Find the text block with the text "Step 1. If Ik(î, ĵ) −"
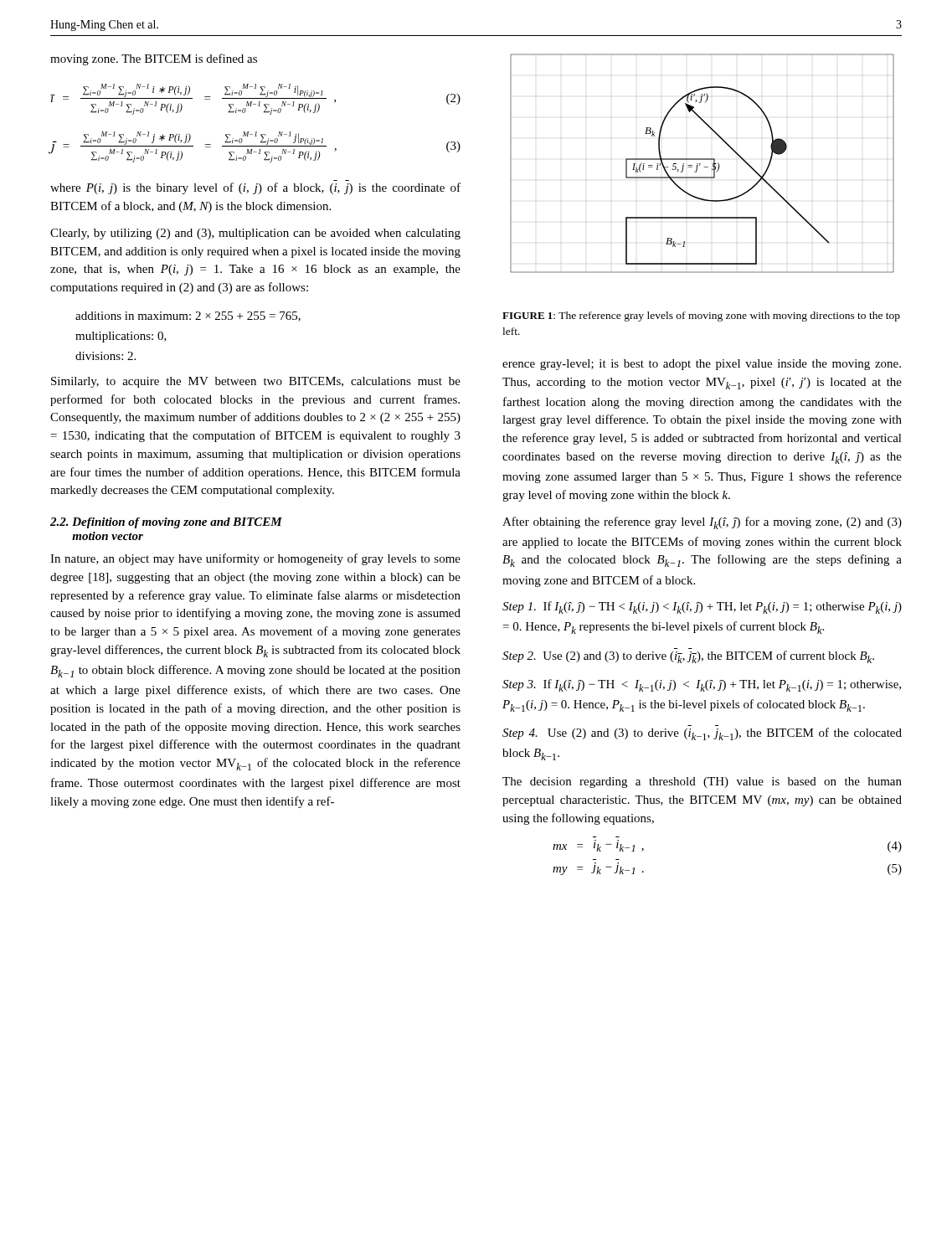The image size is (952, 1256). pos(702,618)
